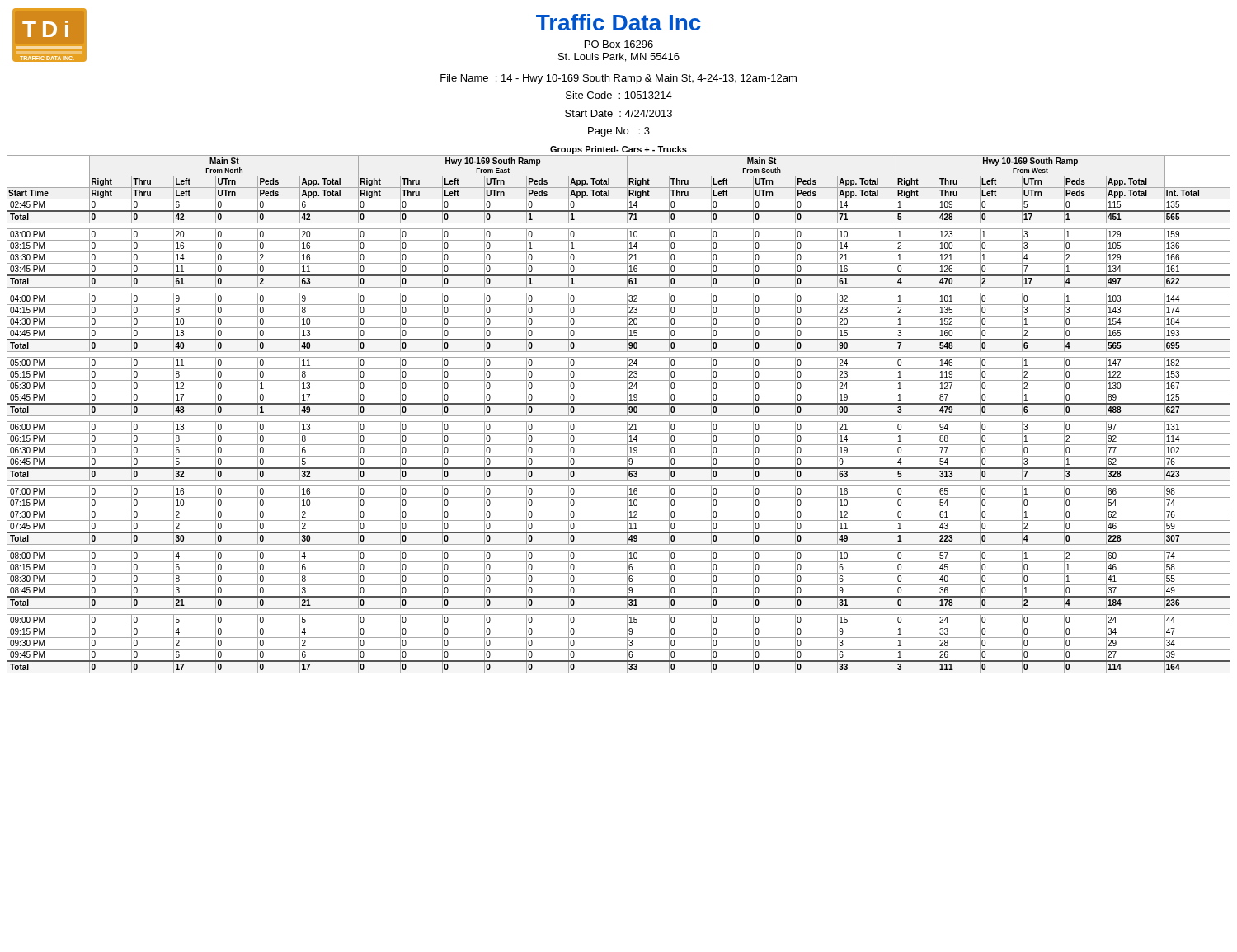This screenshot has width=1237, height=952.
Task: Select the text block that reads "File Name :"
Action: point(618,104)
